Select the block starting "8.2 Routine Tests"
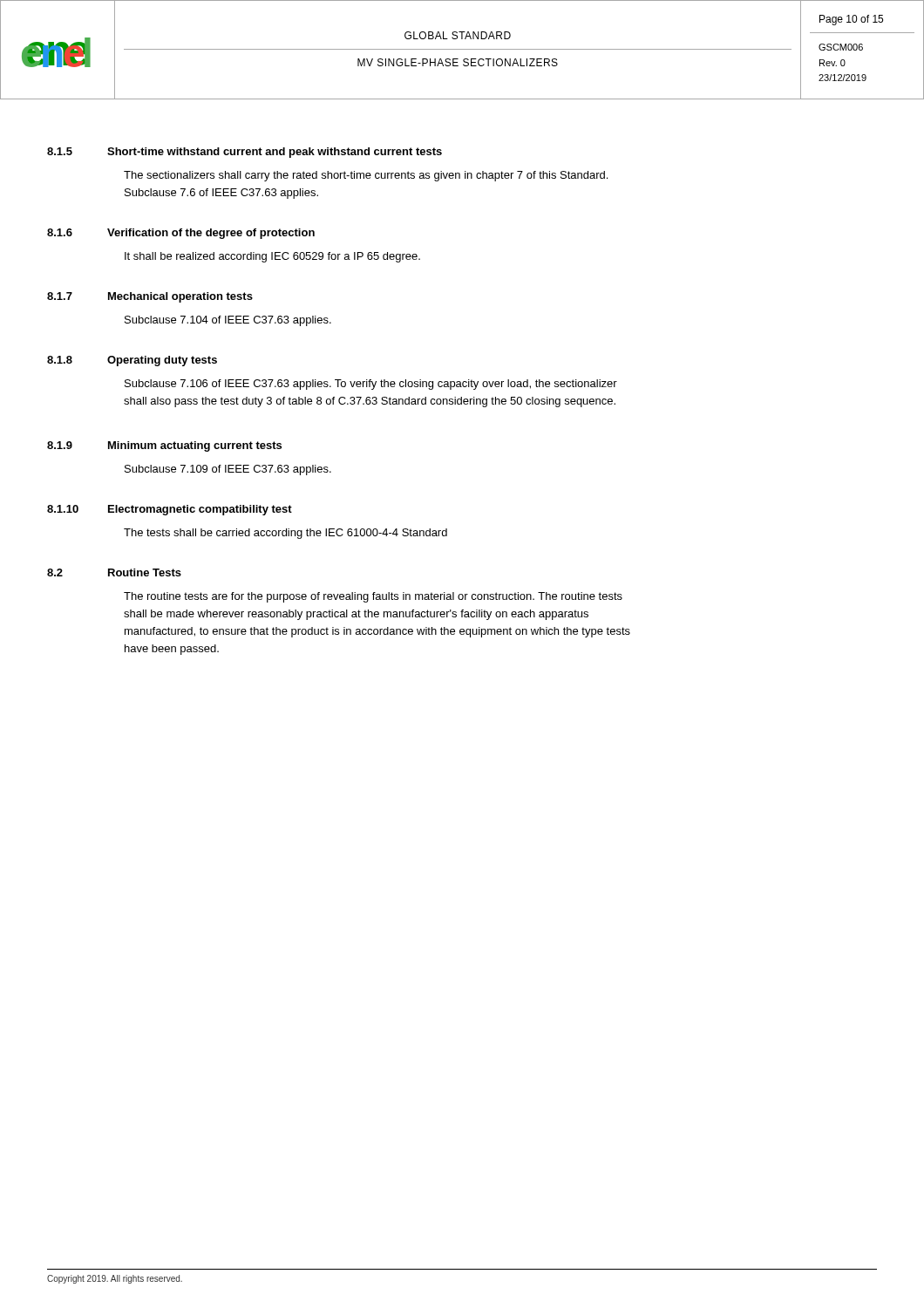The height and width of the screenshot is (1308, 924). (114, 572)
